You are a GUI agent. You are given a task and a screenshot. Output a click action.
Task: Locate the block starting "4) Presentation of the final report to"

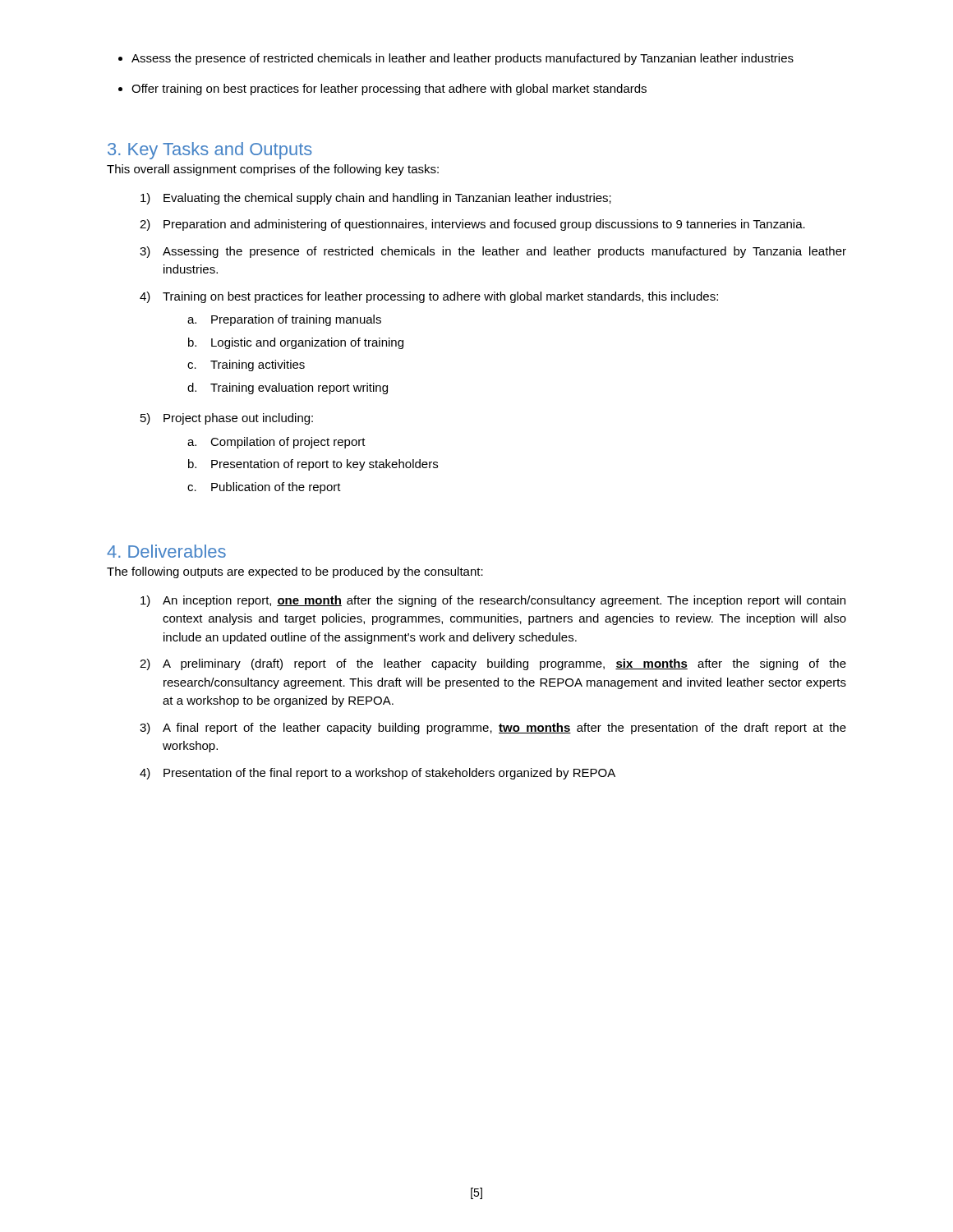point(493,773)
